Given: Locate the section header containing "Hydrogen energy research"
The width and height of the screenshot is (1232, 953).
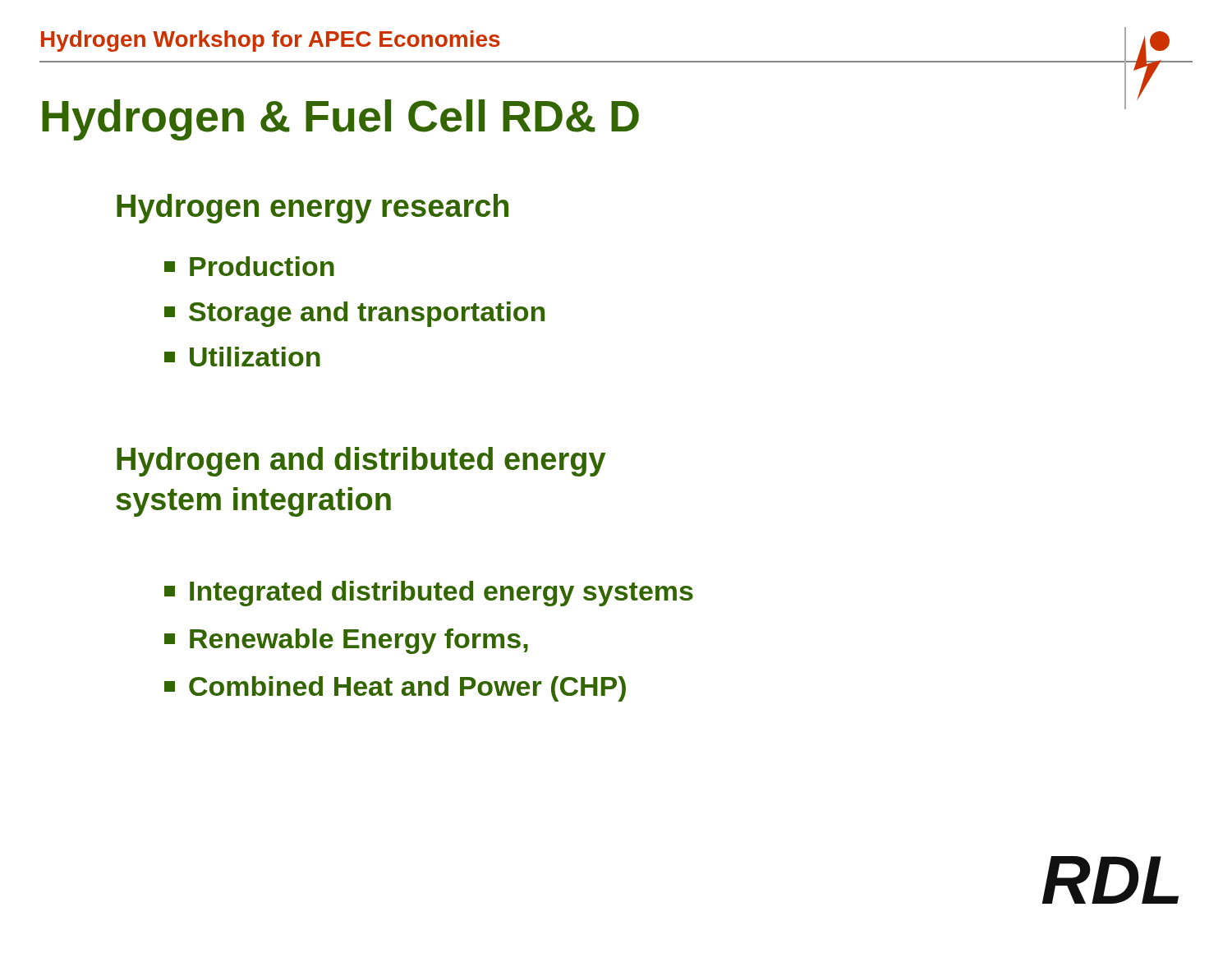Looking at the screenshot, I should coord(313,206).
